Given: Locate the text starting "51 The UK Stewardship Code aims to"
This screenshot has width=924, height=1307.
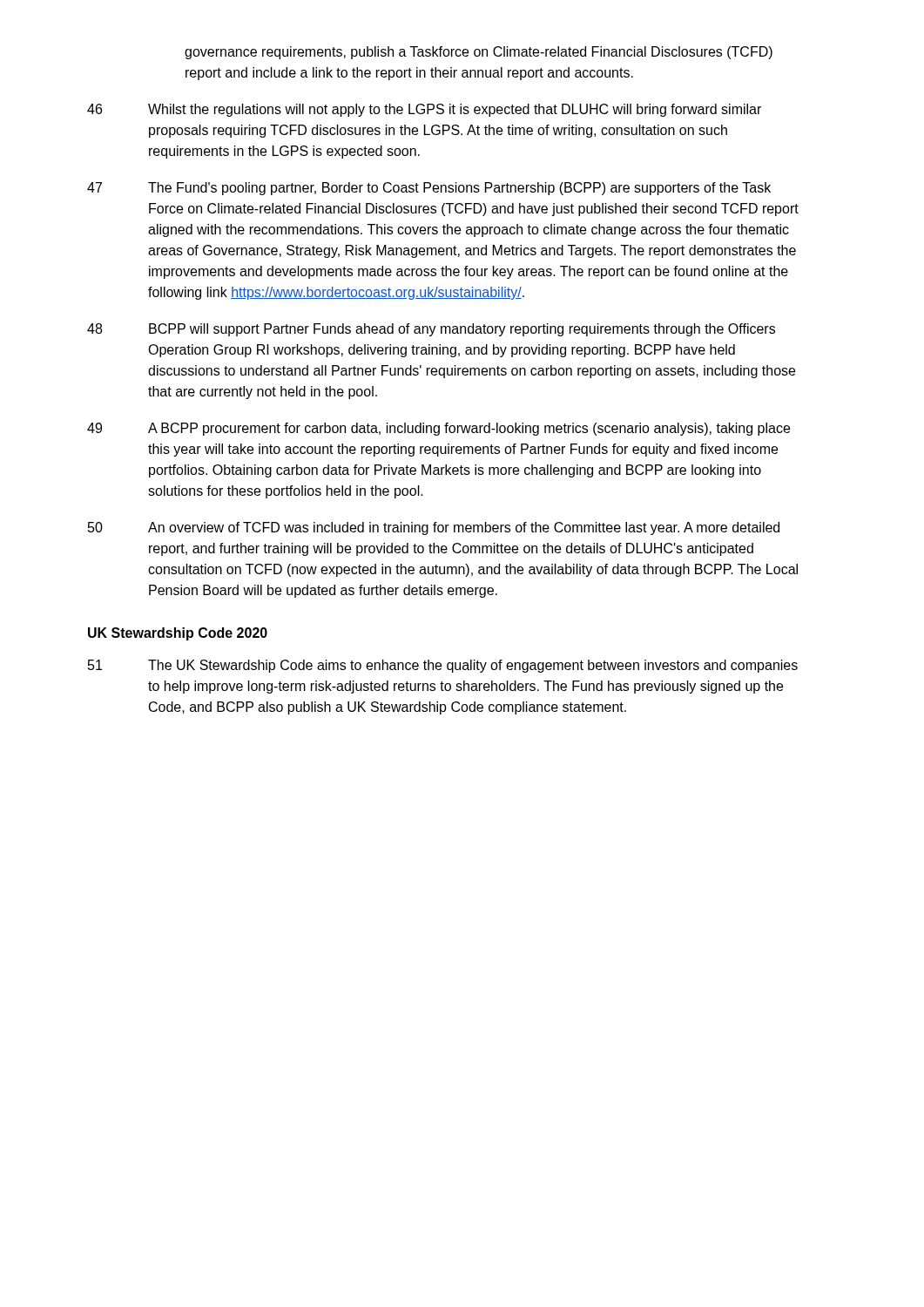Looking at the screenshot, I should point(444,687).
